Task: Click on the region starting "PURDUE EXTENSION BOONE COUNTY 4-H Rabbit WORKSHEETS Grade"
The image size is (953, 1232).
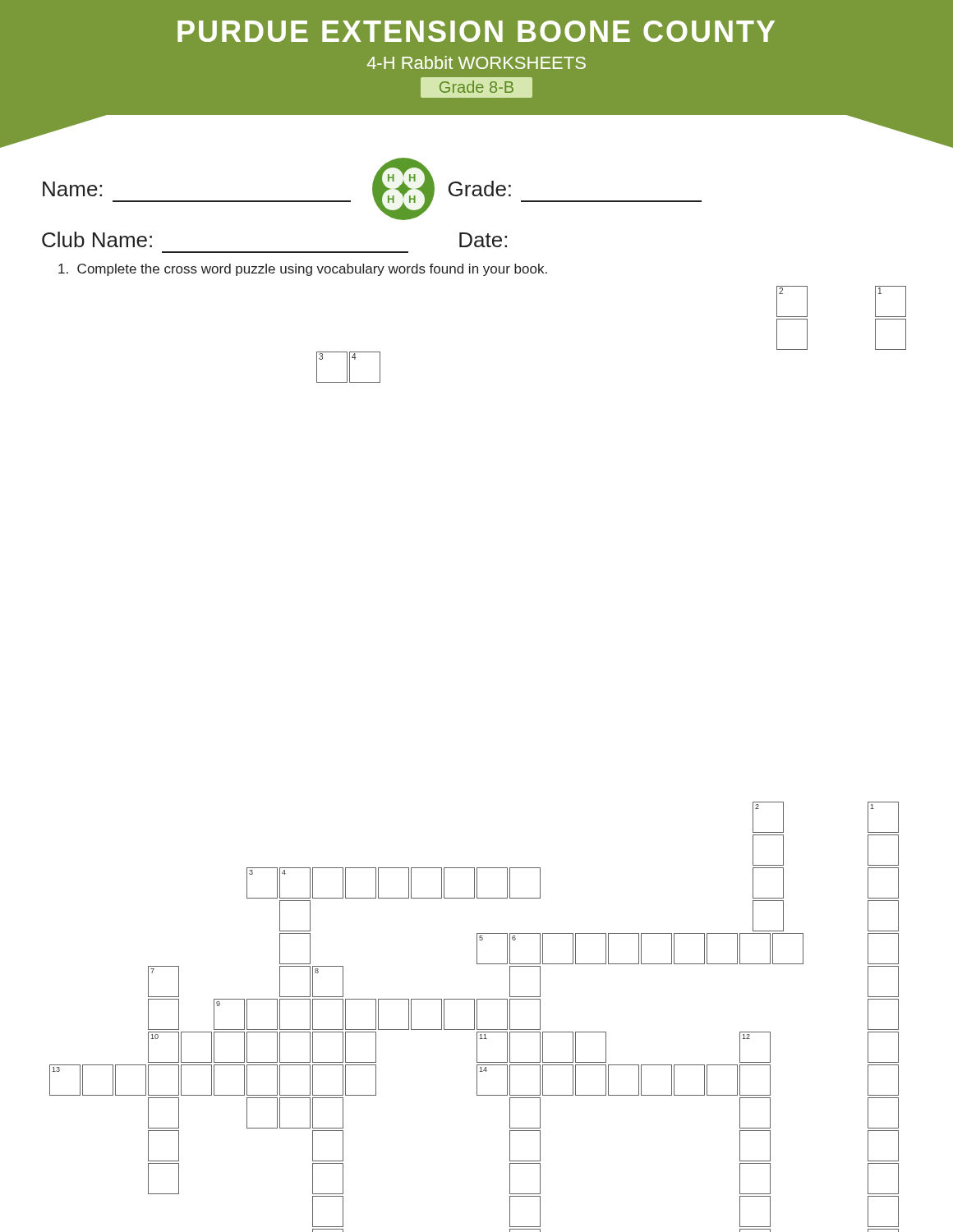Action: (x=476, y=63)
